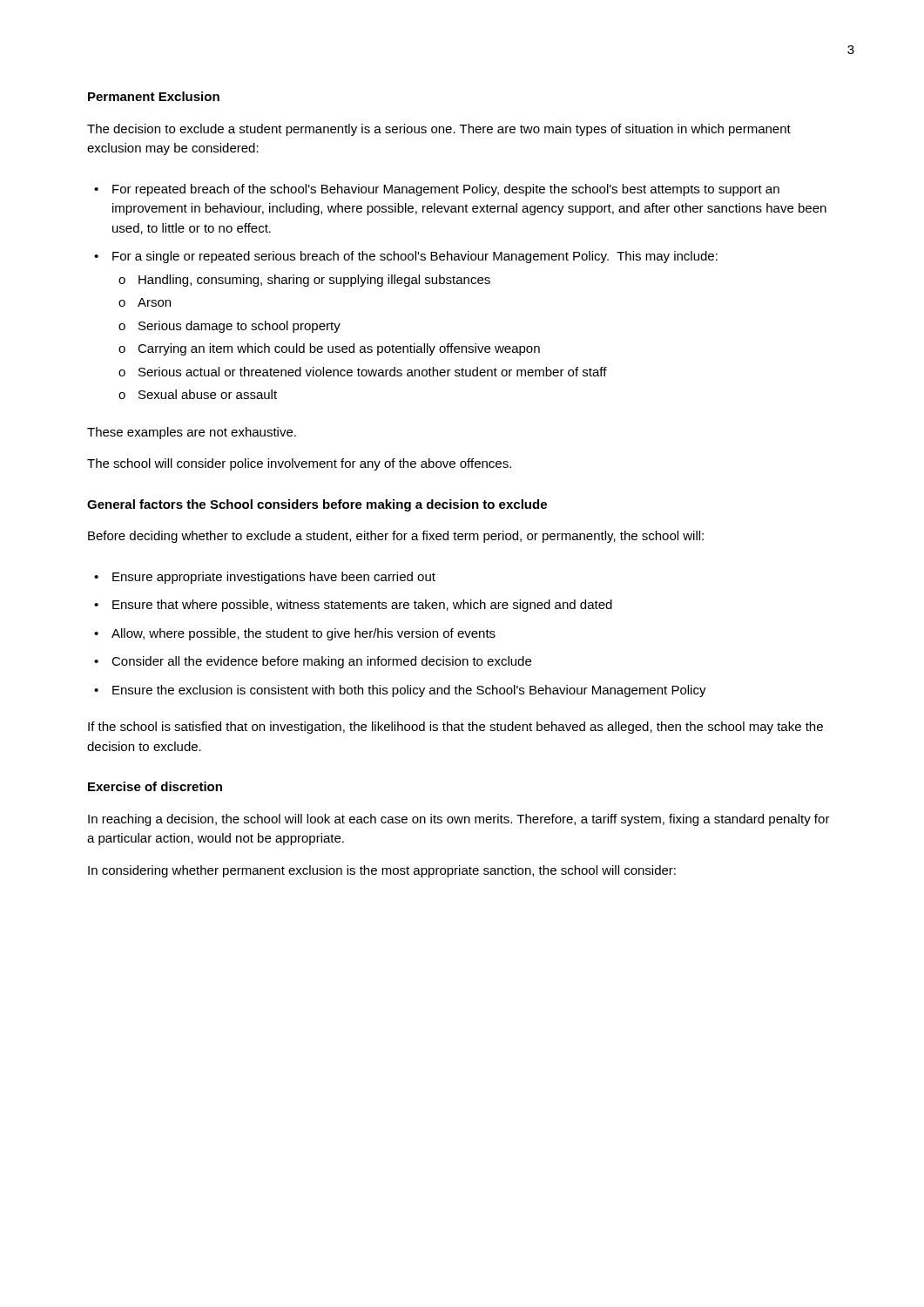Locate the text block starting "In reaching a decision, the school will look"

tap(458, 828)
